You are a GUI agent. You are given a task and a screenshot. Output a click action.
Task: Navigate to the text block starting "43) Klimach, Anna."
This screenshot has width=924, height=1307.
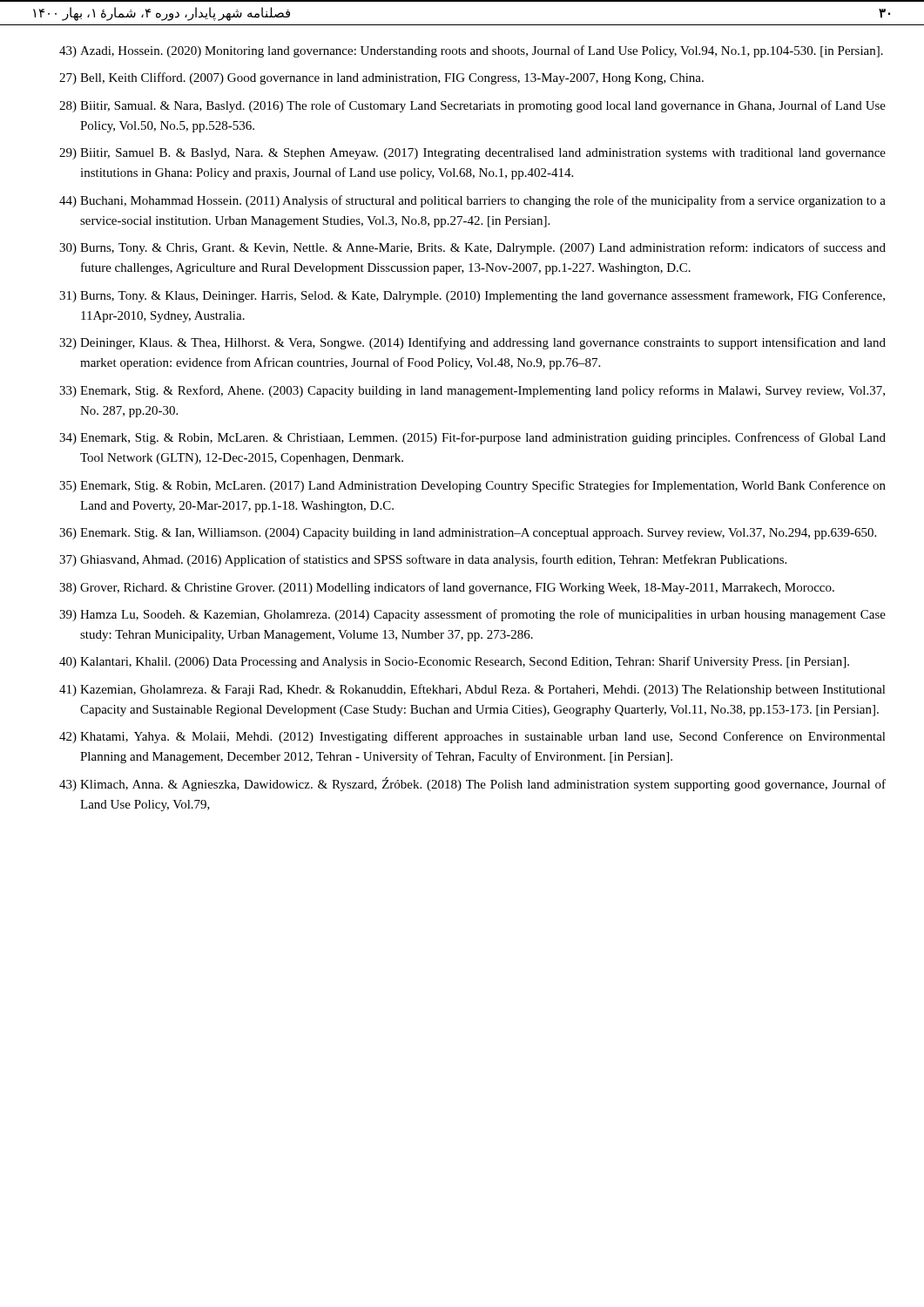465,794
